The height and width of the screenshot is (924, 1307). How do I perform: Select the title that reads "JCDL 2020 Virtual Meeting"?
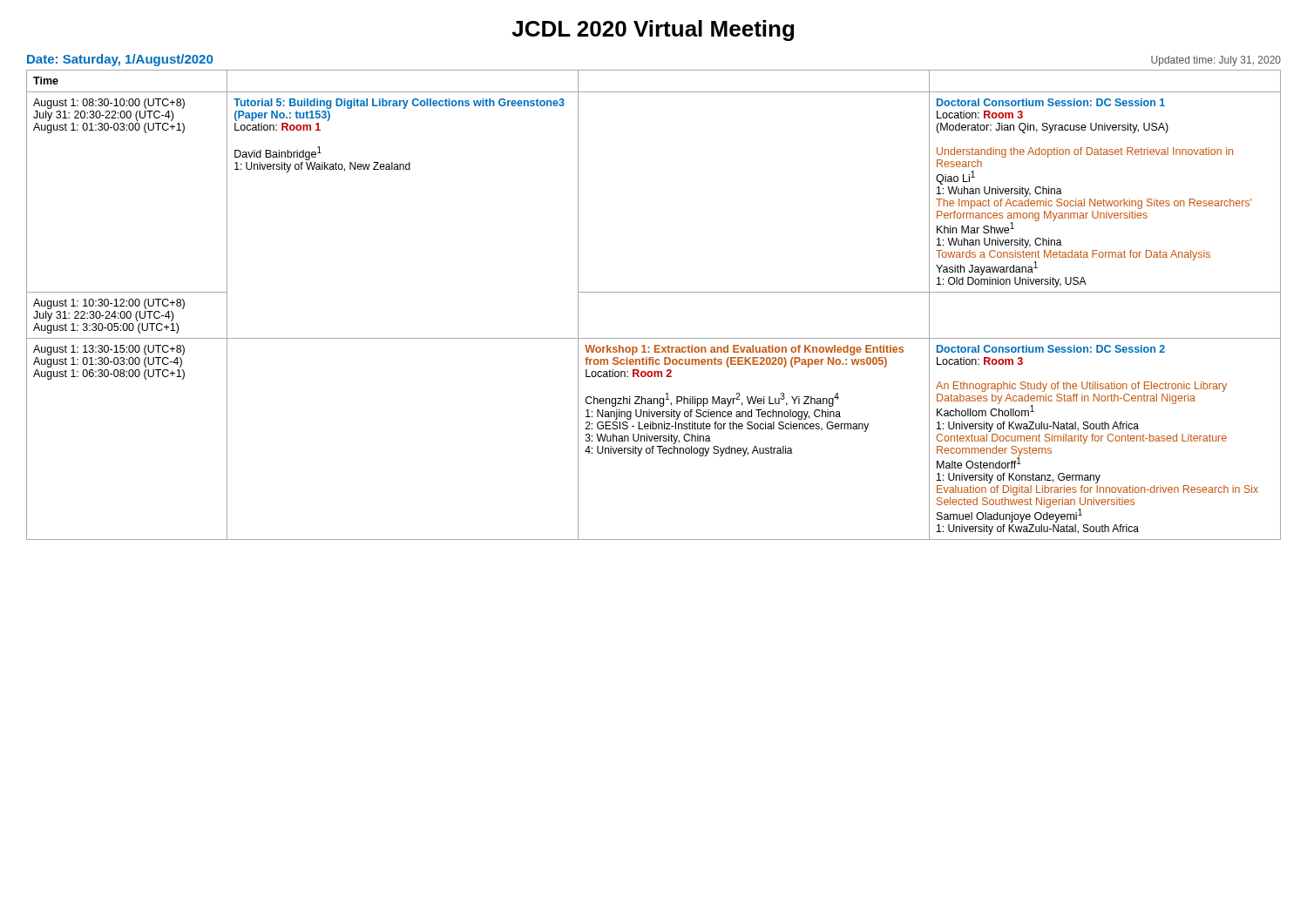(654, 29)
